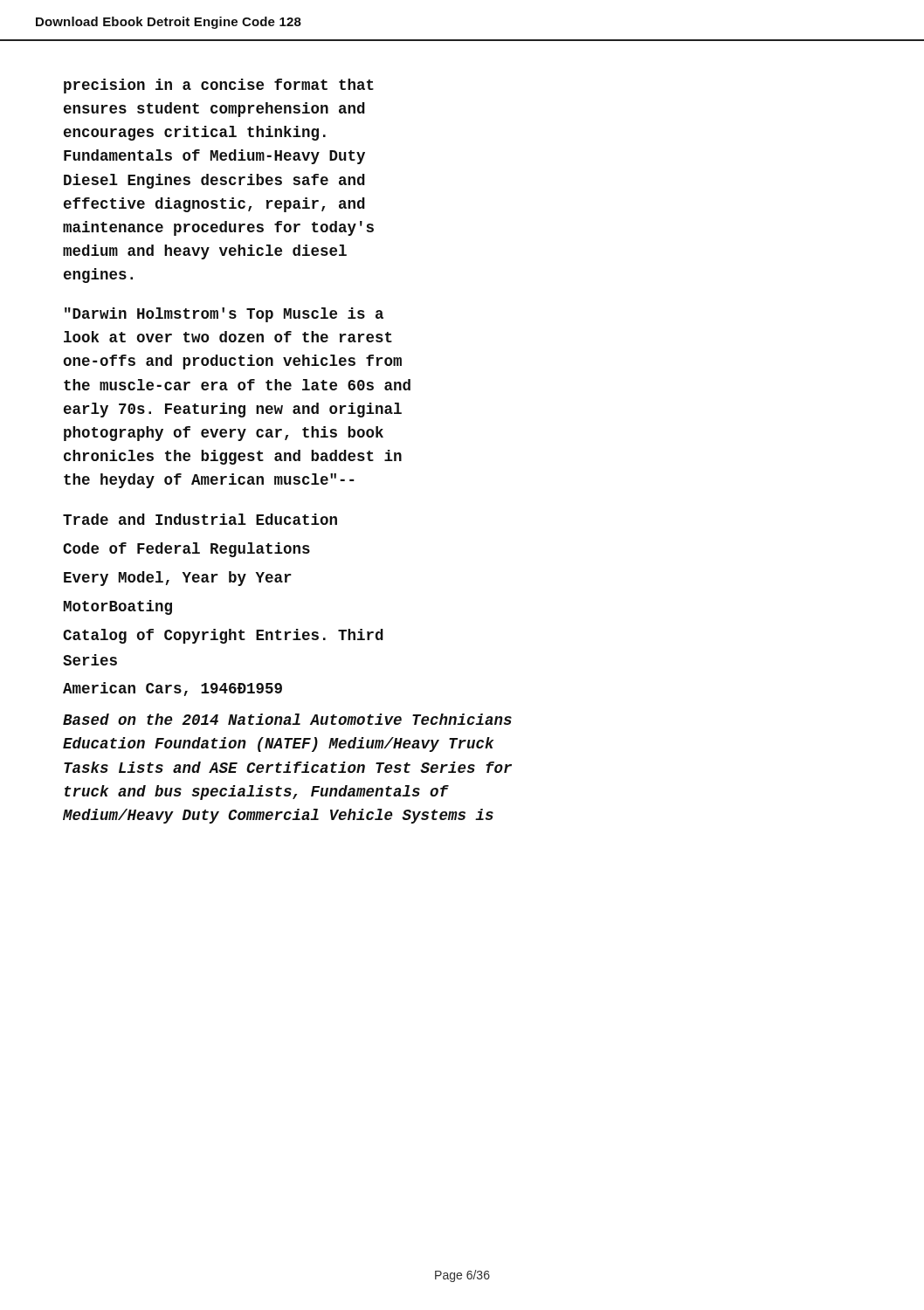Image resolution: width=924 pixels, height=1310 pixels.
Task: Locate the block of text that opens with "Based on the"
Action: click(288, 768)
